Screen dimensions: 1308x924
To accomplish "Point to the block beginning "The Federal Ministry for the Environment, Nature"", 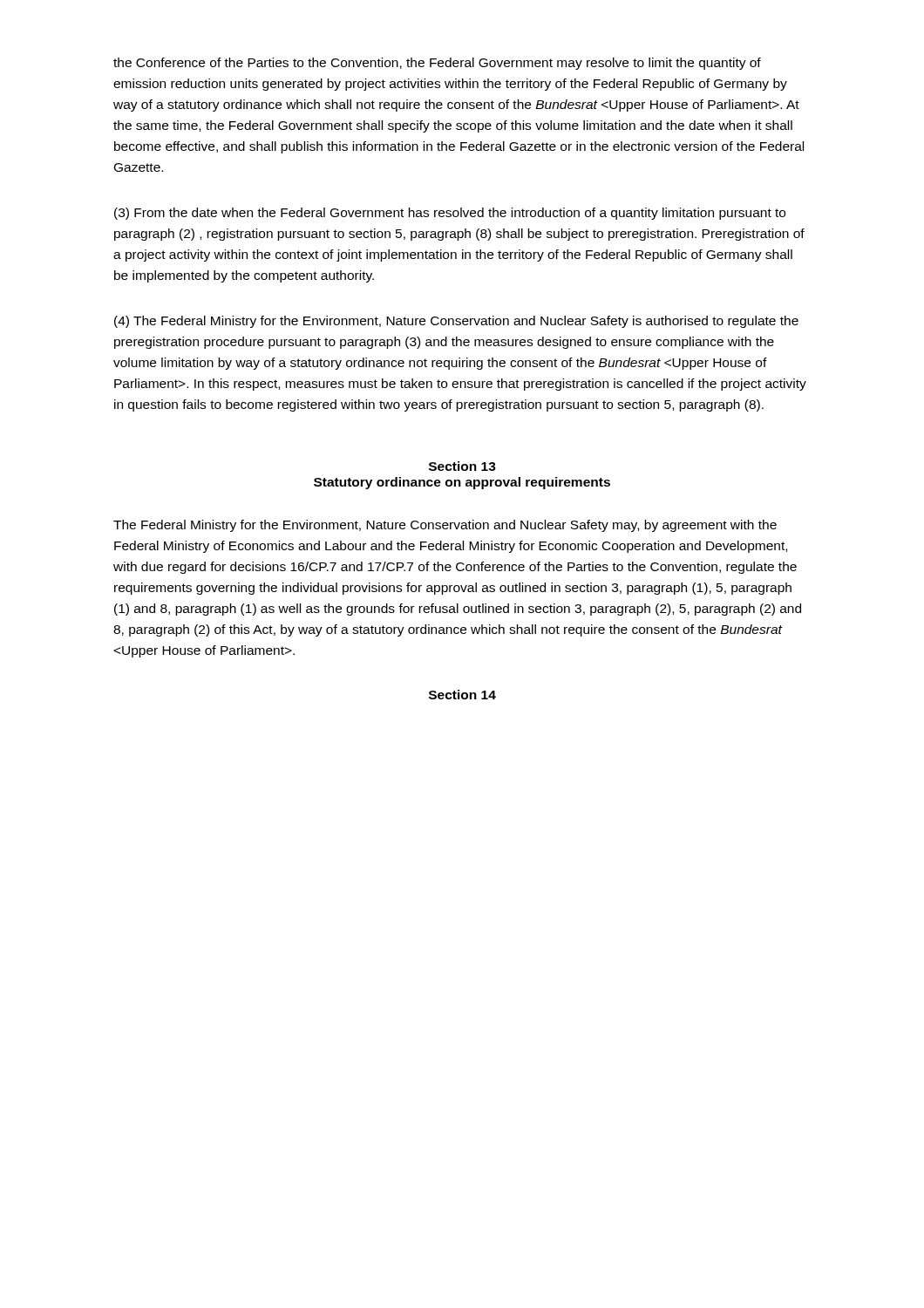I will [x=458, y=588].
